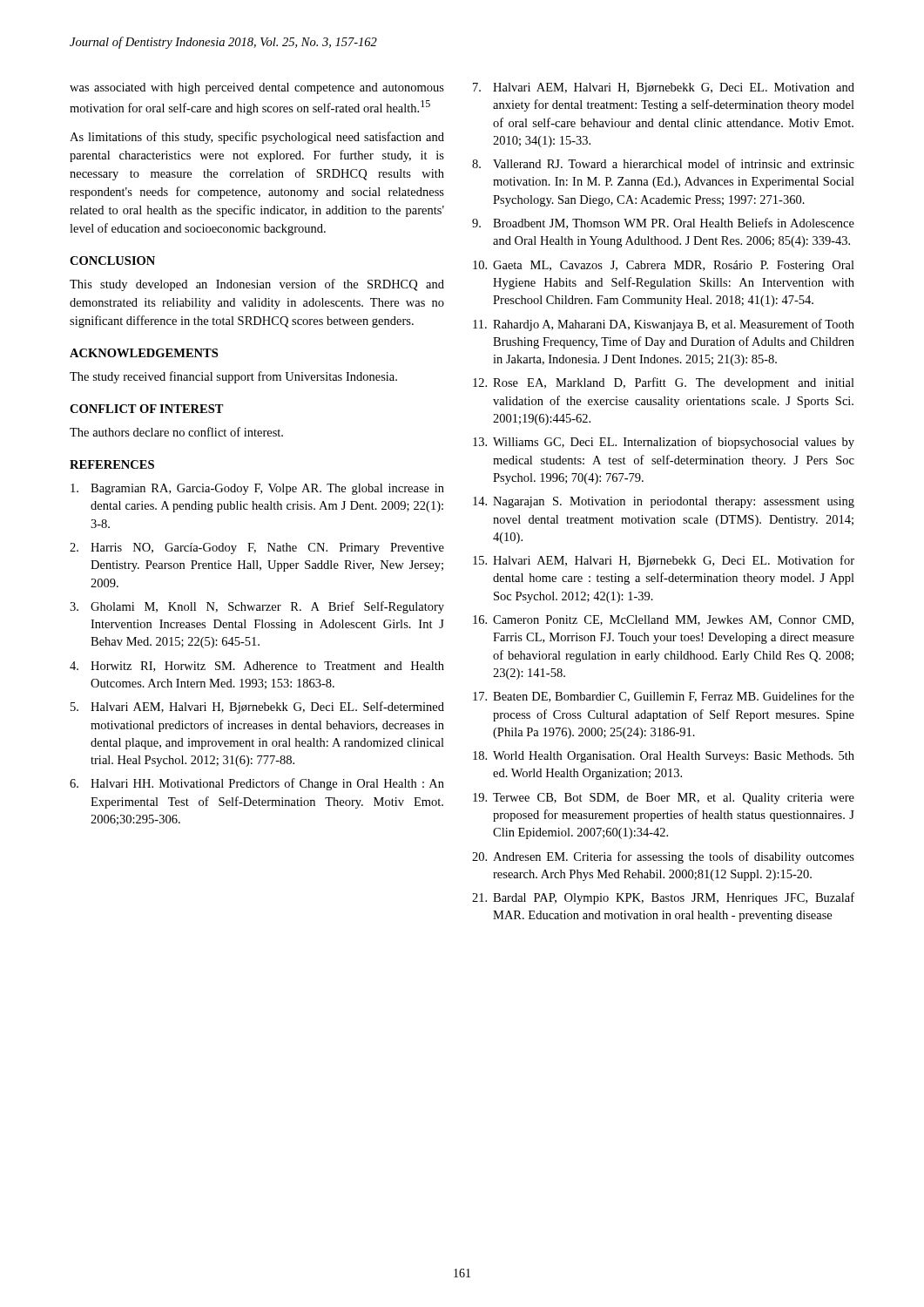Point to the region starting "17. Beaten DE, Bombardier"
924x1307 pixels.
(x=663, y=714)
